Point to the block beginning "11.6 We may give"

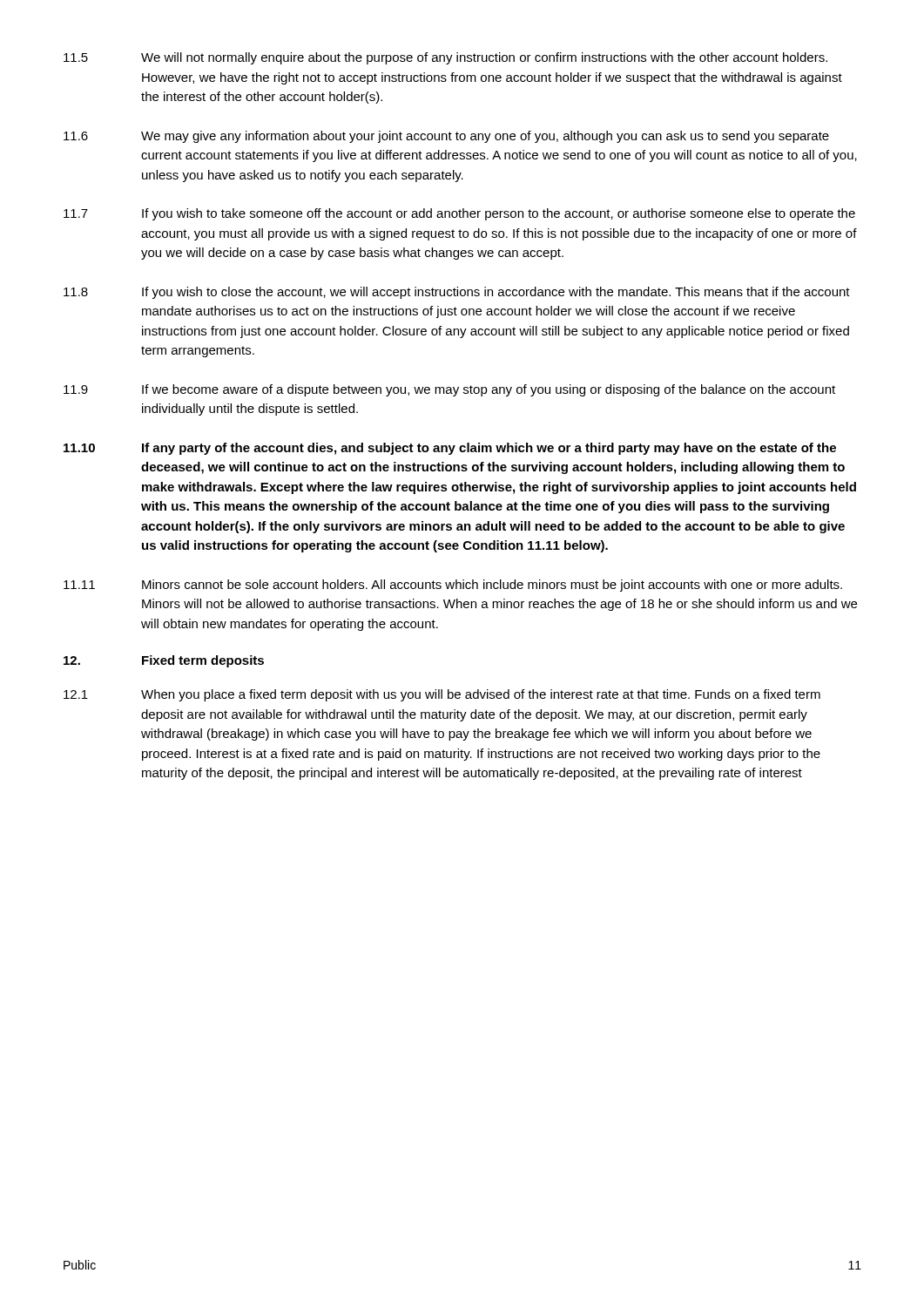[x=462, y=155]
